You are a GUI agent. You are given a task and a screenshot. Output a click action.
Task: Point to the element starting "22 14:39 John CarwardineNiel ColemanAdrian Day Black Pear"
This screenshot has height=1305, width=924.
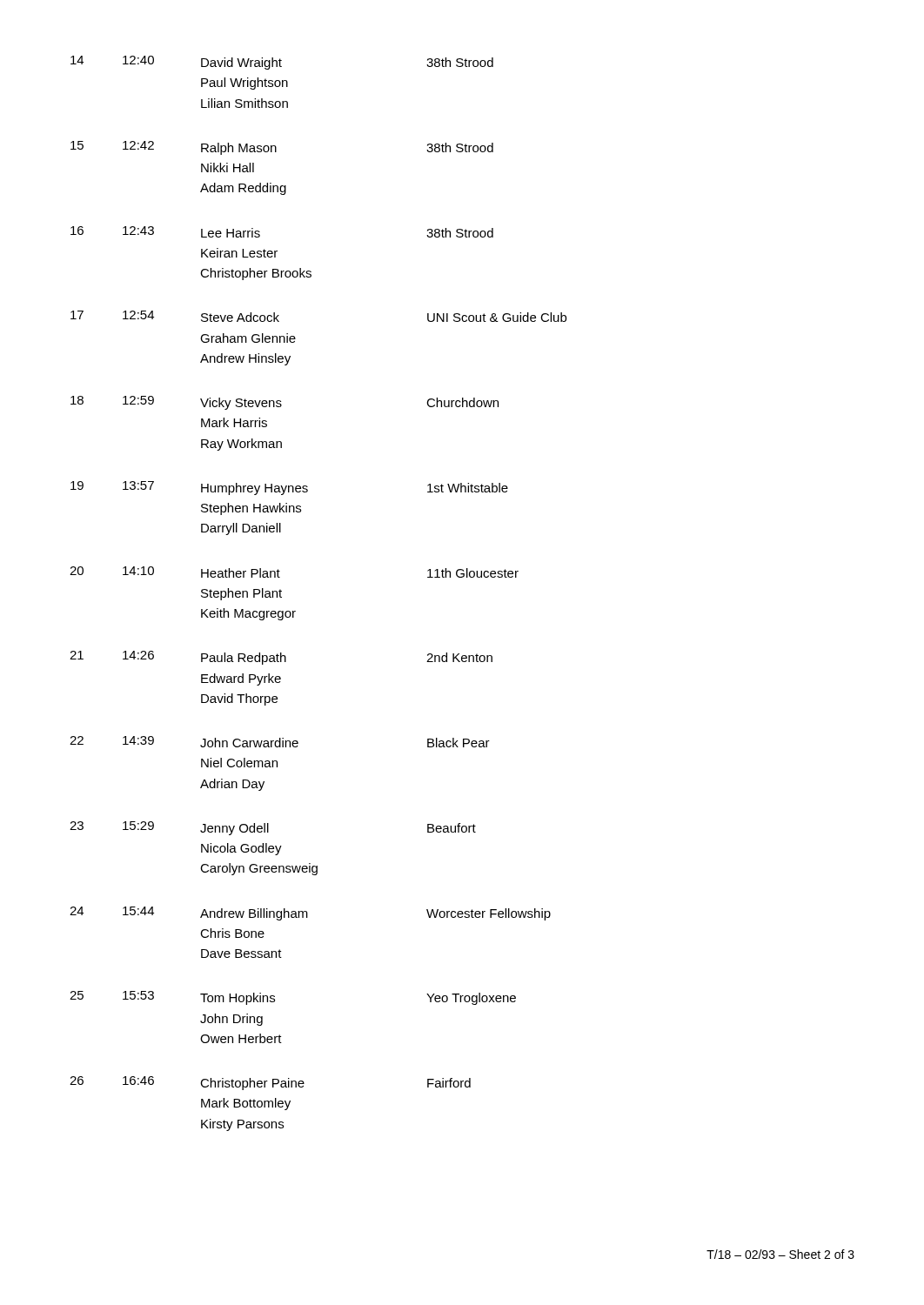[x=280, y=742]
